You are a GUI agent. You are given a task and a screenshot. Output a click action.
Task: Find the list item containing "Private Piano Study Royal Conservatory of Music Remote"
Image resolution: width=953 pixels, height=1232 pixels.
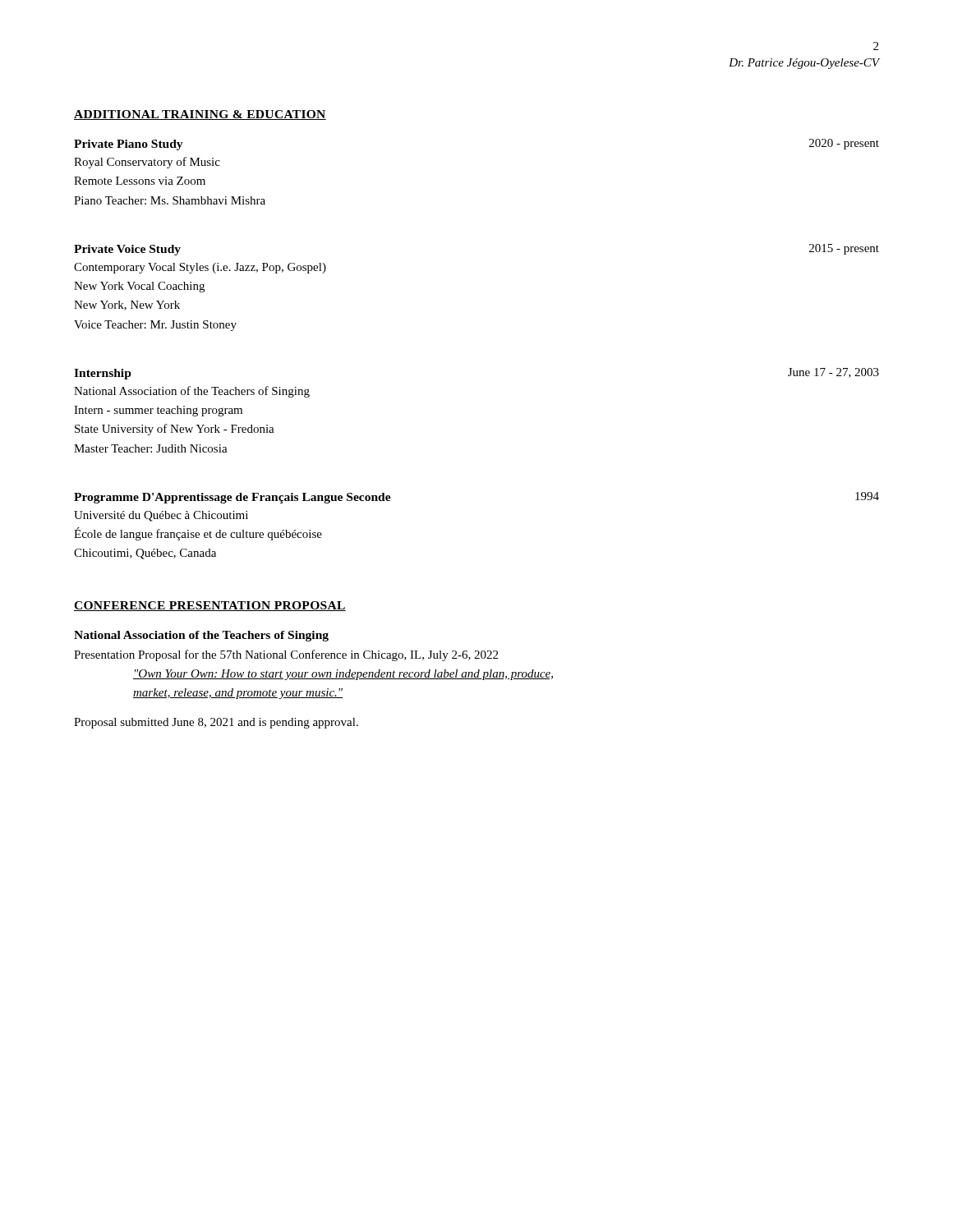tap(129, 145)
